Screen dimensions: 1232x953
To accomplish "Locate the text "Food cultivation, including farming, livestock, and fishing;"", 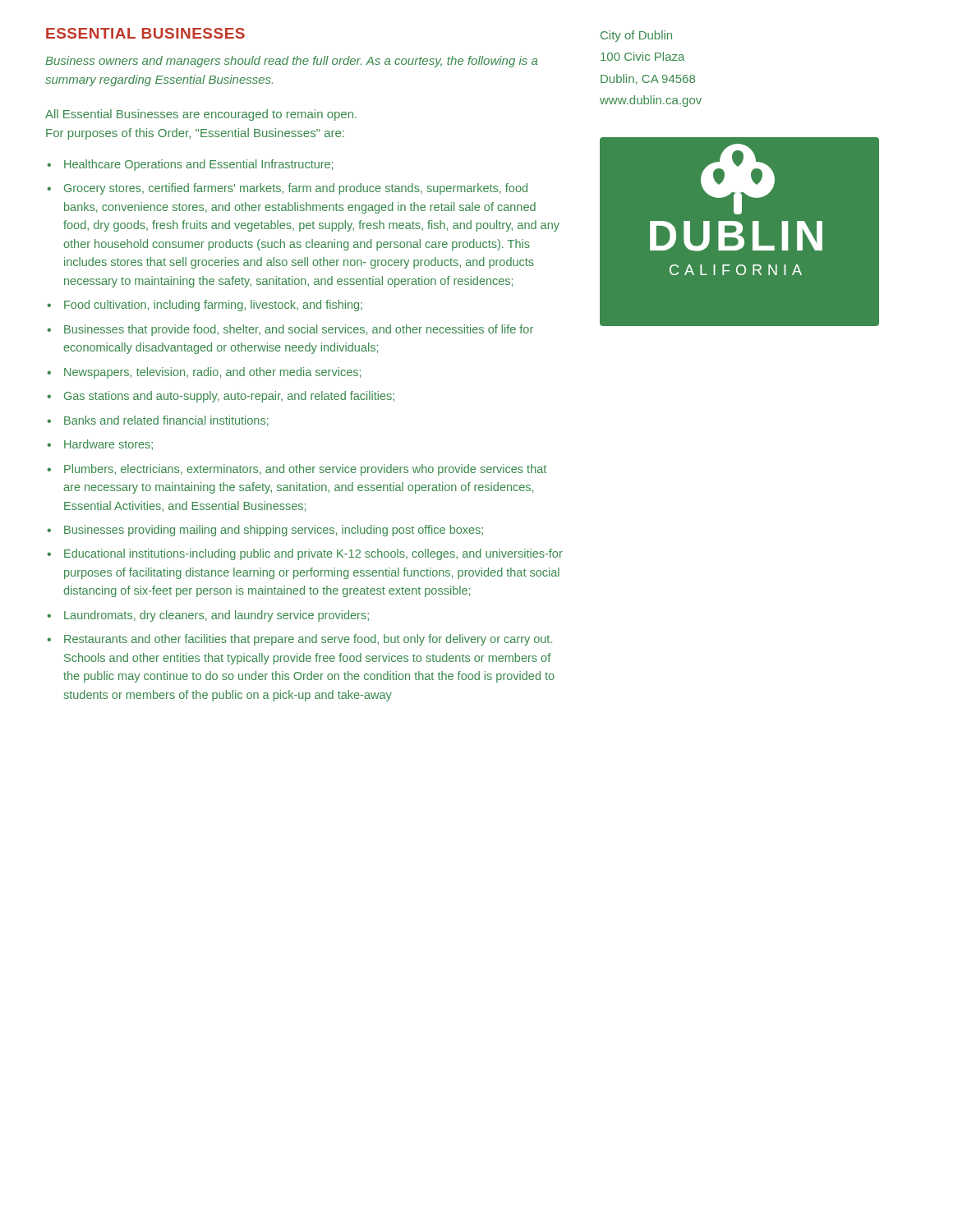I will click(213, 305).
